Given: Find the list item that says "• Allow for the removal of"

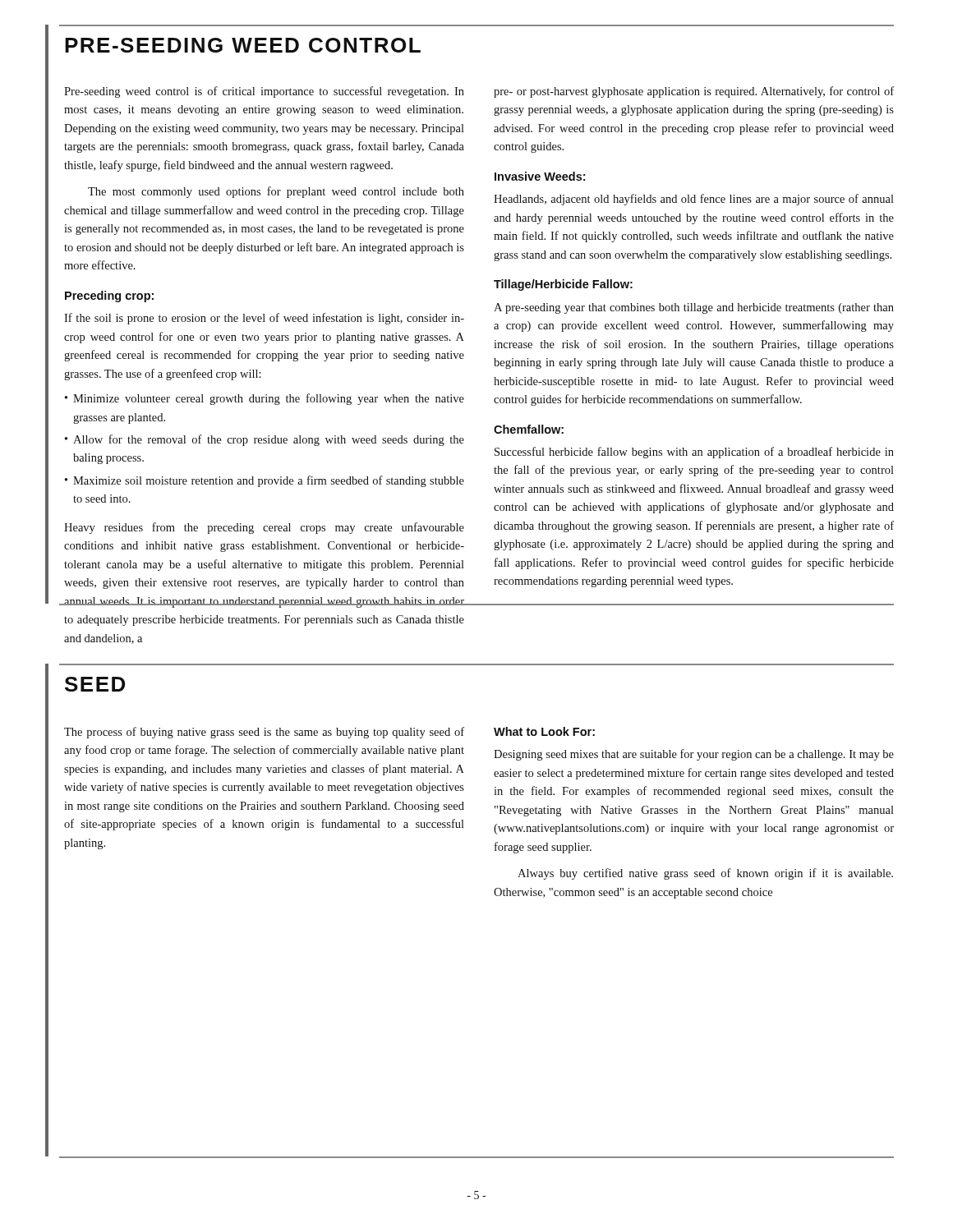Looking at the screenshot, I should pos(264,449).
